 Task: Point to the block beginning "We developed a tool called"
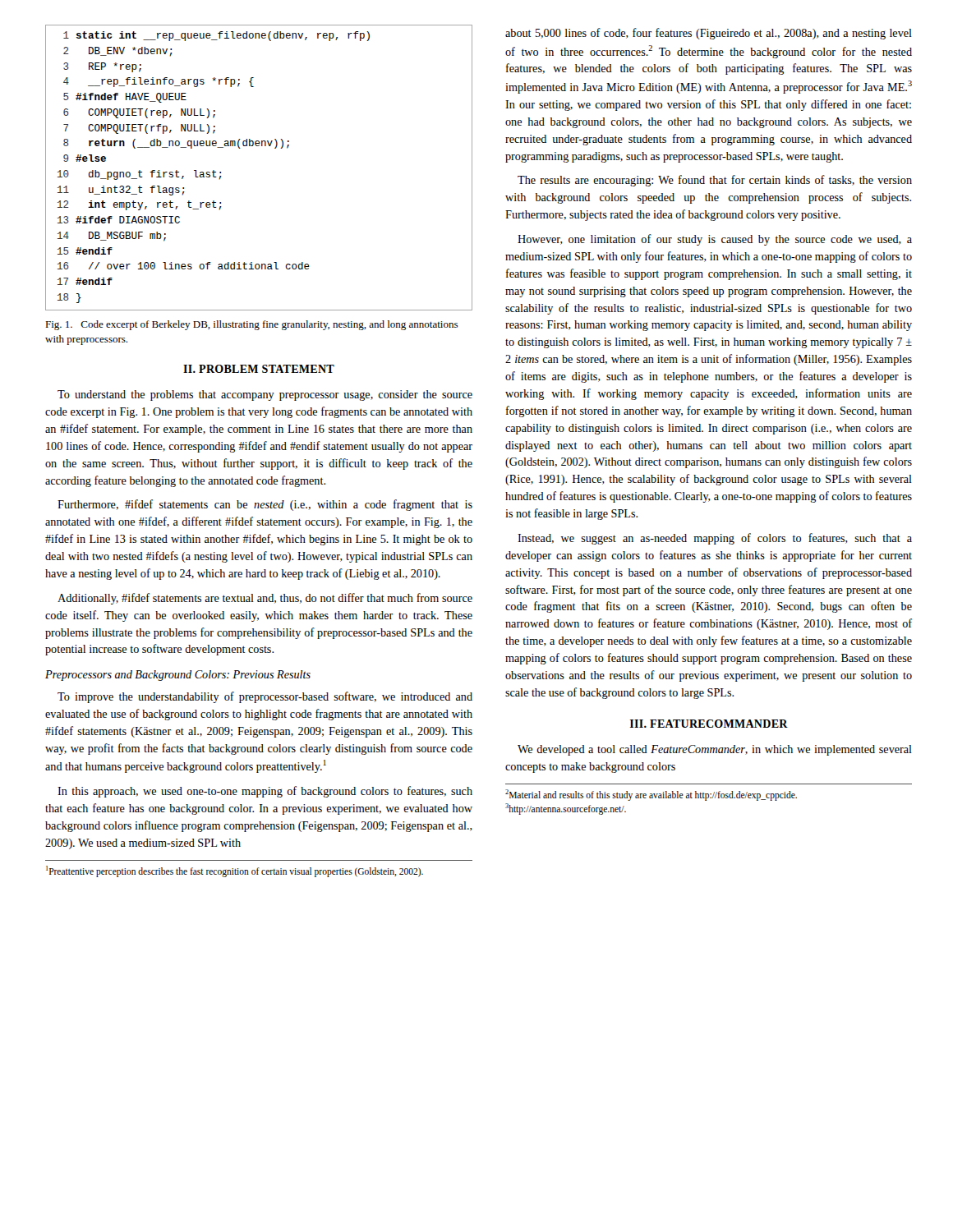(709, 758)
